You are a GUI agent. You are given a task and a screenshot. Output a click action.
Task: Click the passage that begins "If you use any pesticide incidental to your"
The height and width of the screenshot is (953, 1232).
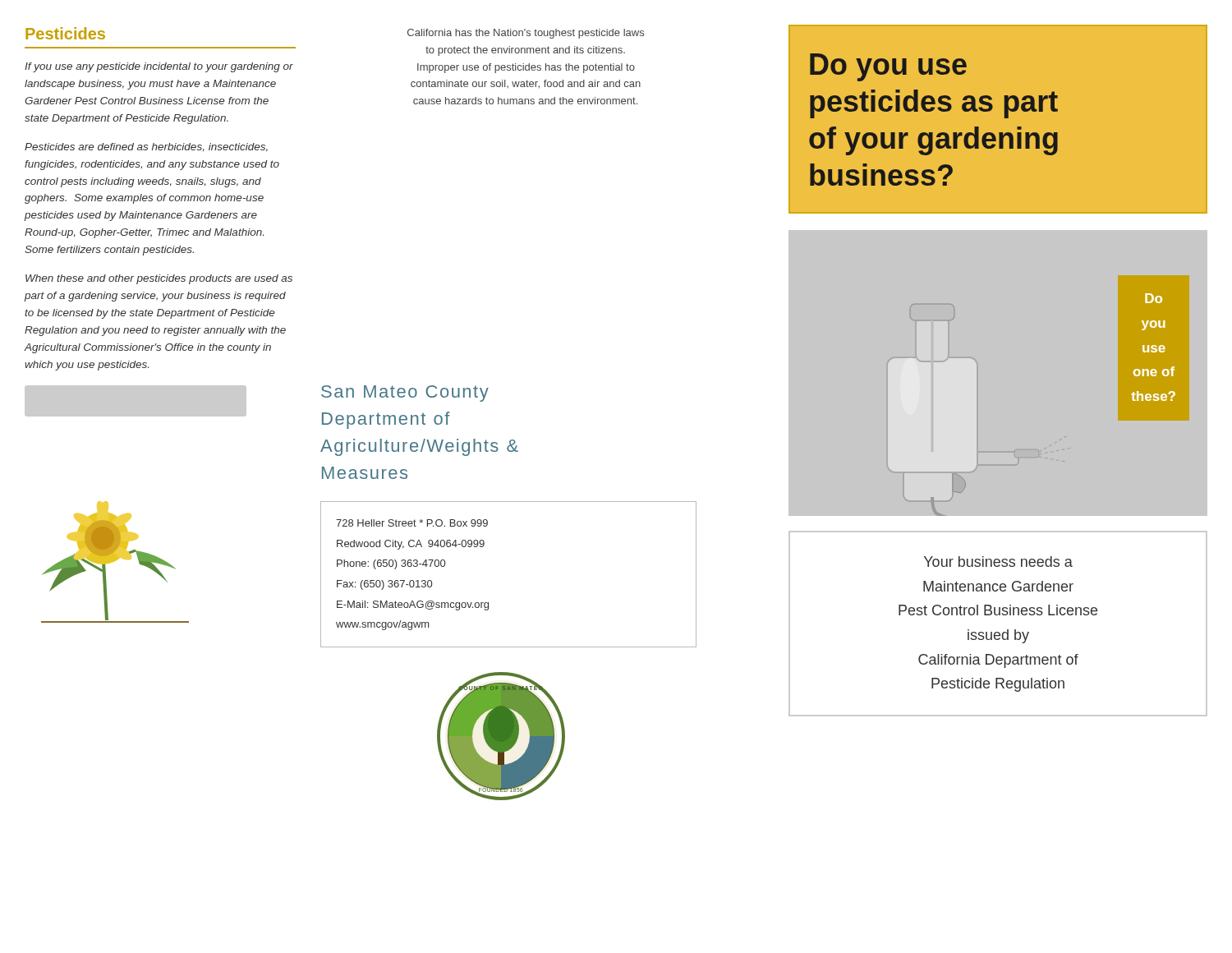pos(159,92)
